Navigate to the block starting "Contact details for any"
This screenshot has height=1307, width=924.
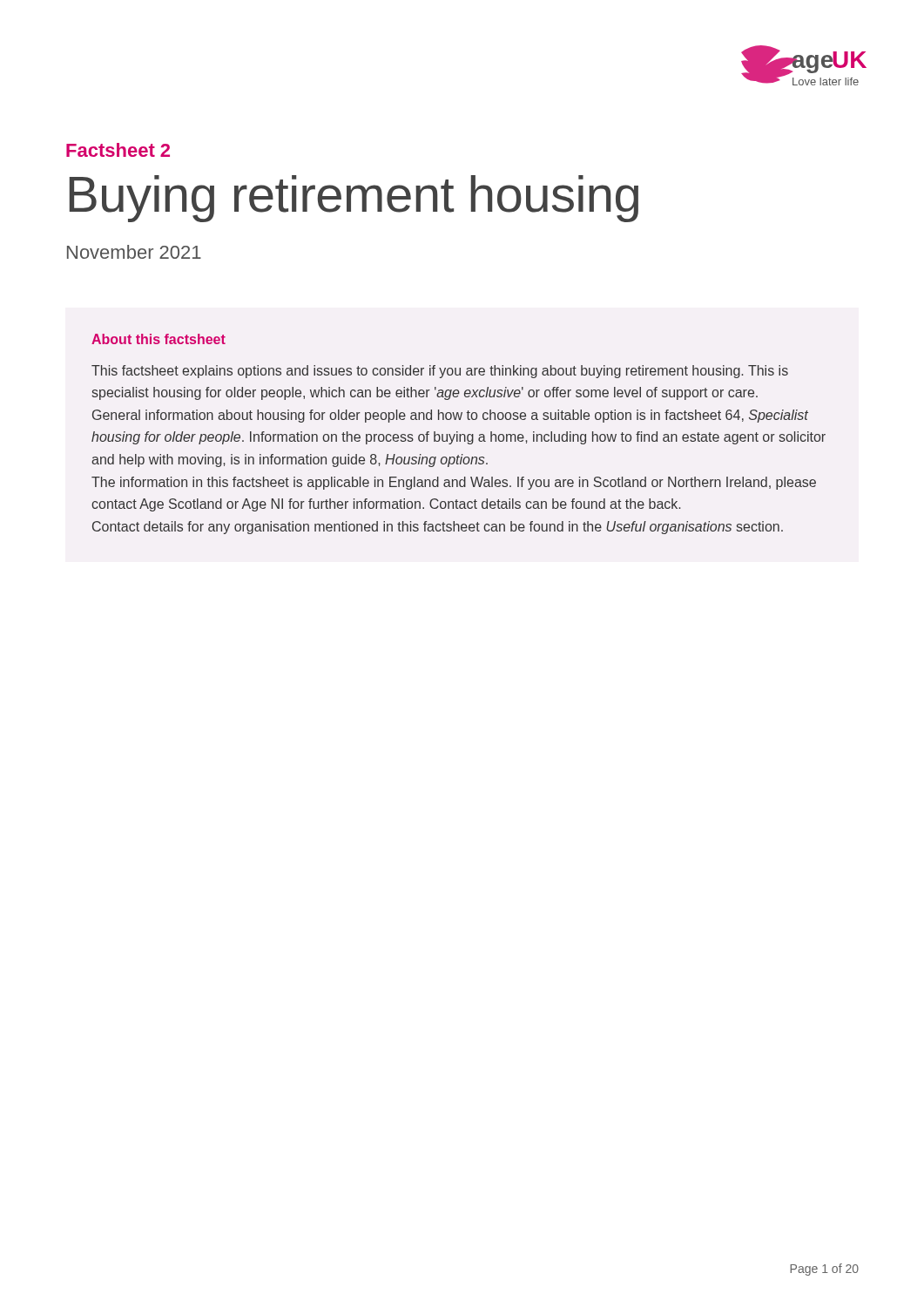[462, 527]
